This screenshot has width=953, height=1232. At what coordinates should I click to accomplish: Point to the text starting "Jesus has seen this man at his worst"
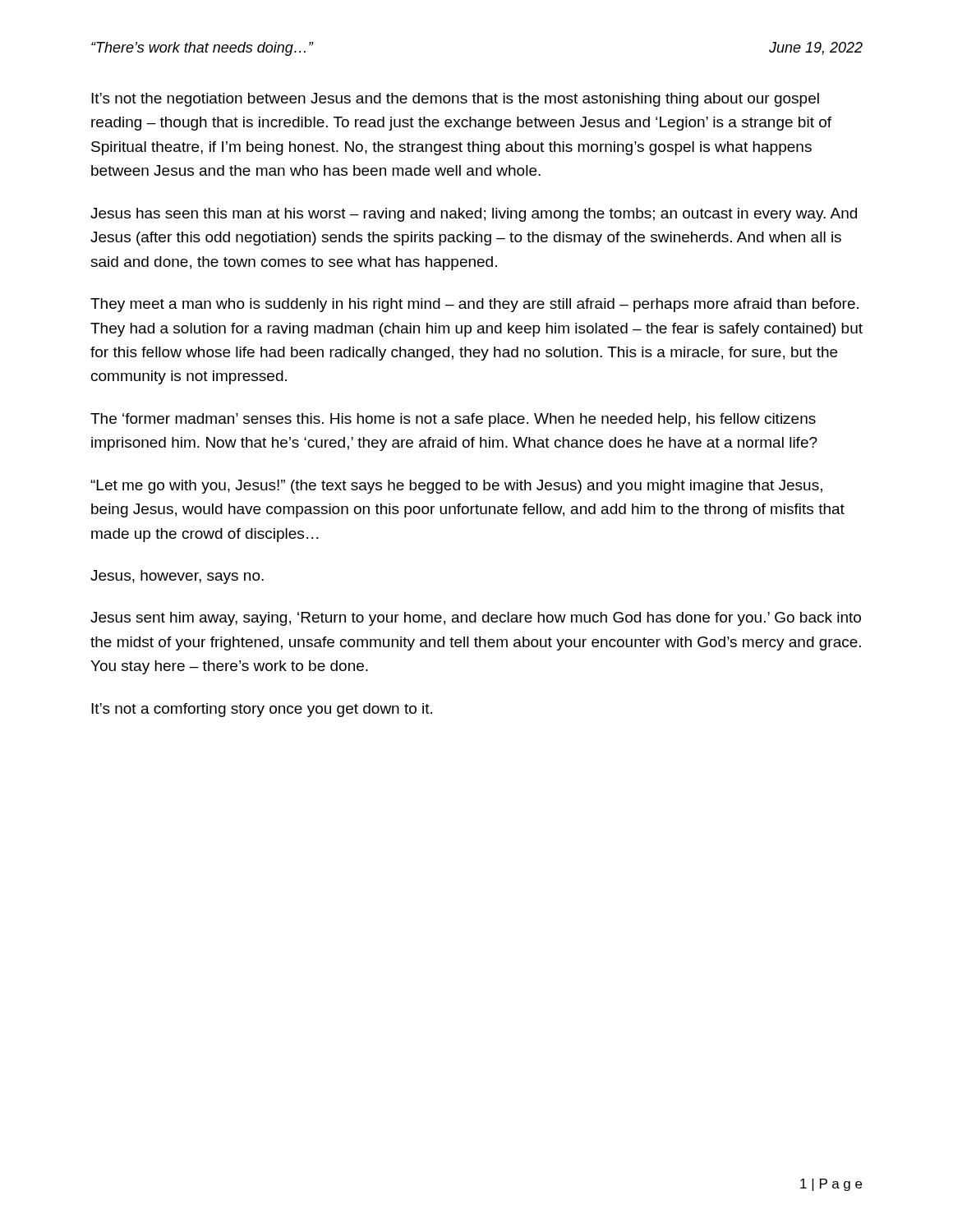click(474, 237)
